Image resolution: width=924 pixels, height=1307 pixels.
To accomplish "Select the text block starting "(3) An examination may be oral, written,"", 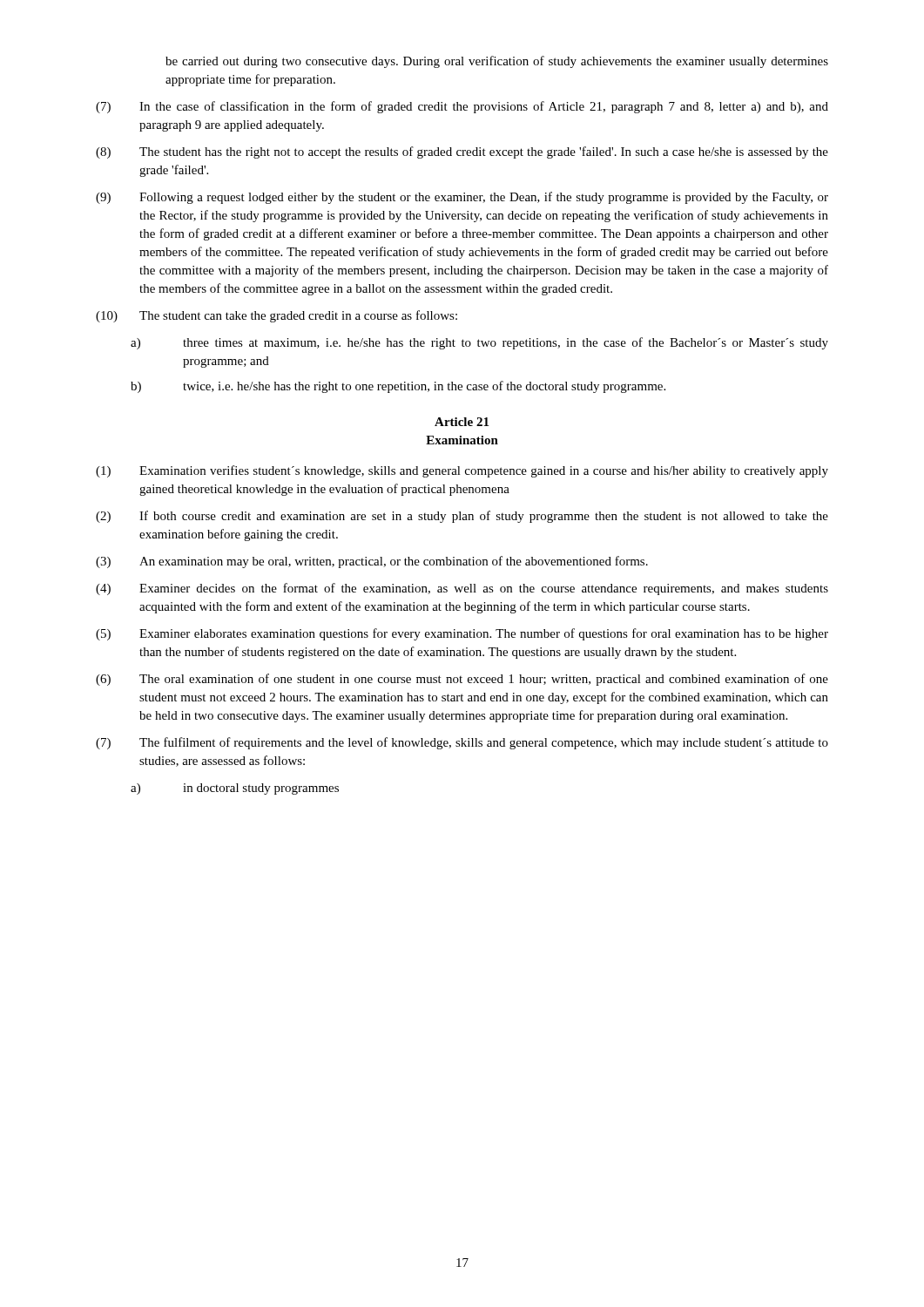I will pyautogui.click(x=462, y=562).
